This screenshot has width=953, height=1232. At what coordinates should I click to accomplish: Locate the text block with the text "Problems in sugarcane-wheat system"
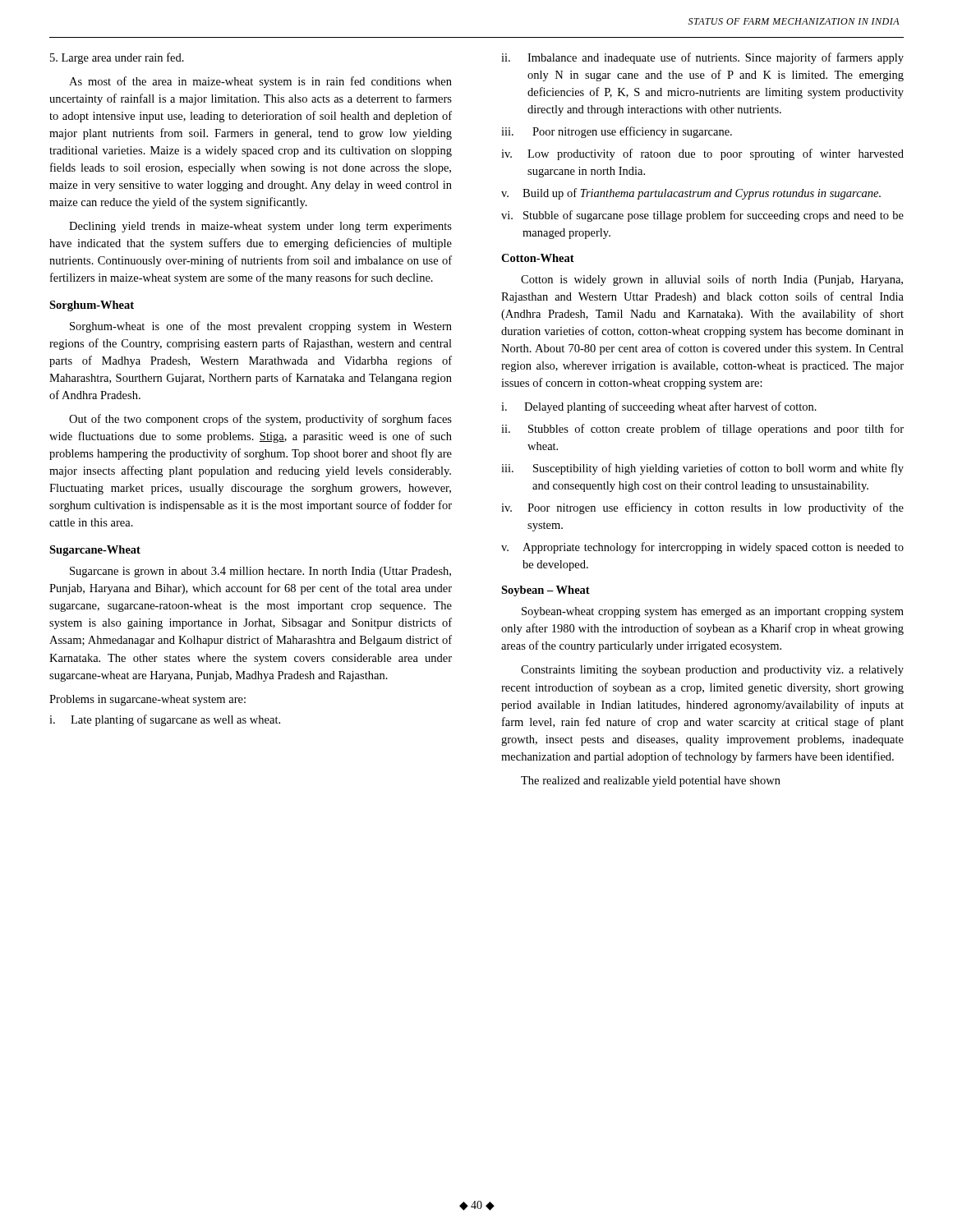[x=148, y=699]
